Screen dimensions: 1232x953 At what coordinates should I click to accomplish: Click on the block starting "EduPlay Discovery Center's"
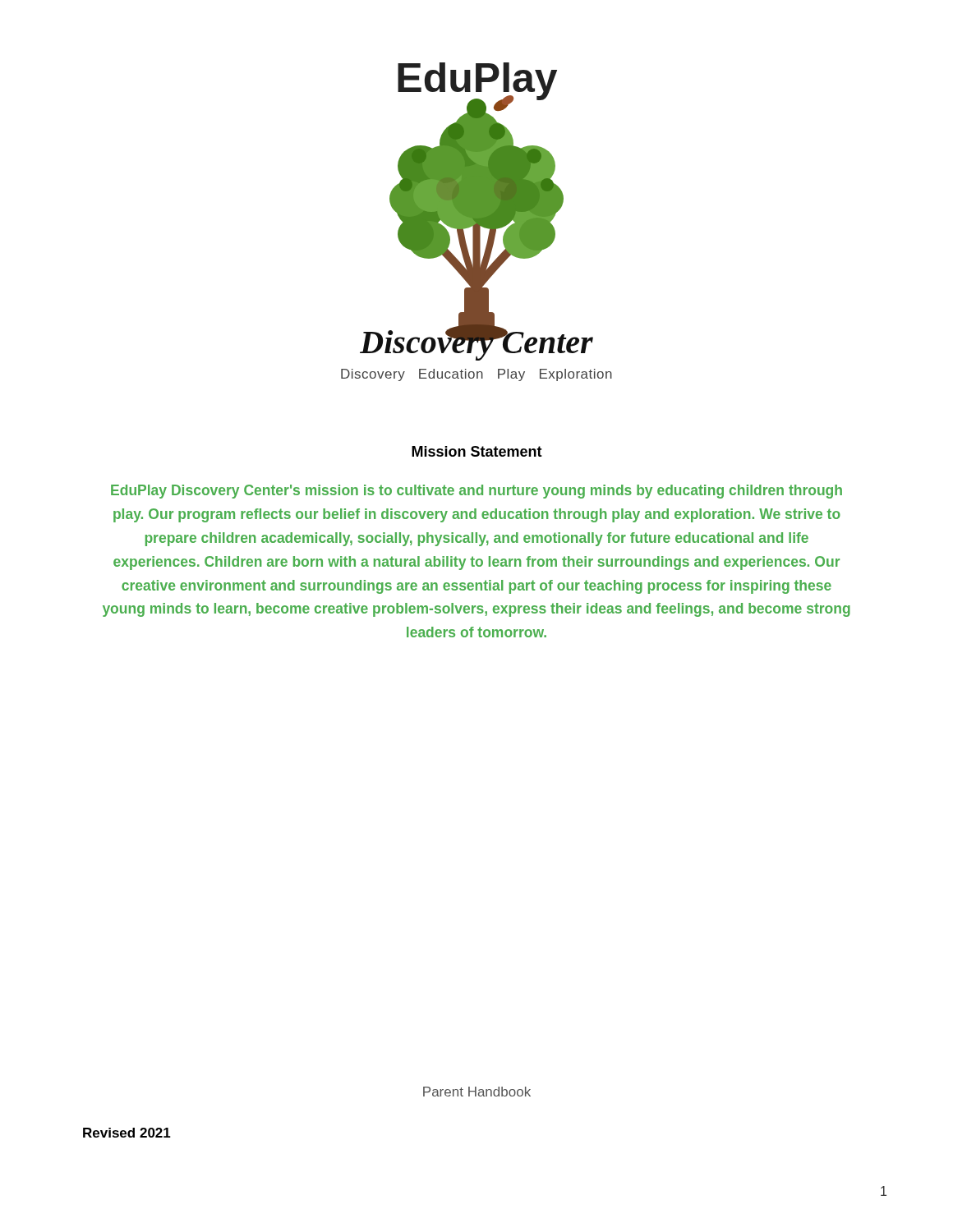click(x=476, y=561)
